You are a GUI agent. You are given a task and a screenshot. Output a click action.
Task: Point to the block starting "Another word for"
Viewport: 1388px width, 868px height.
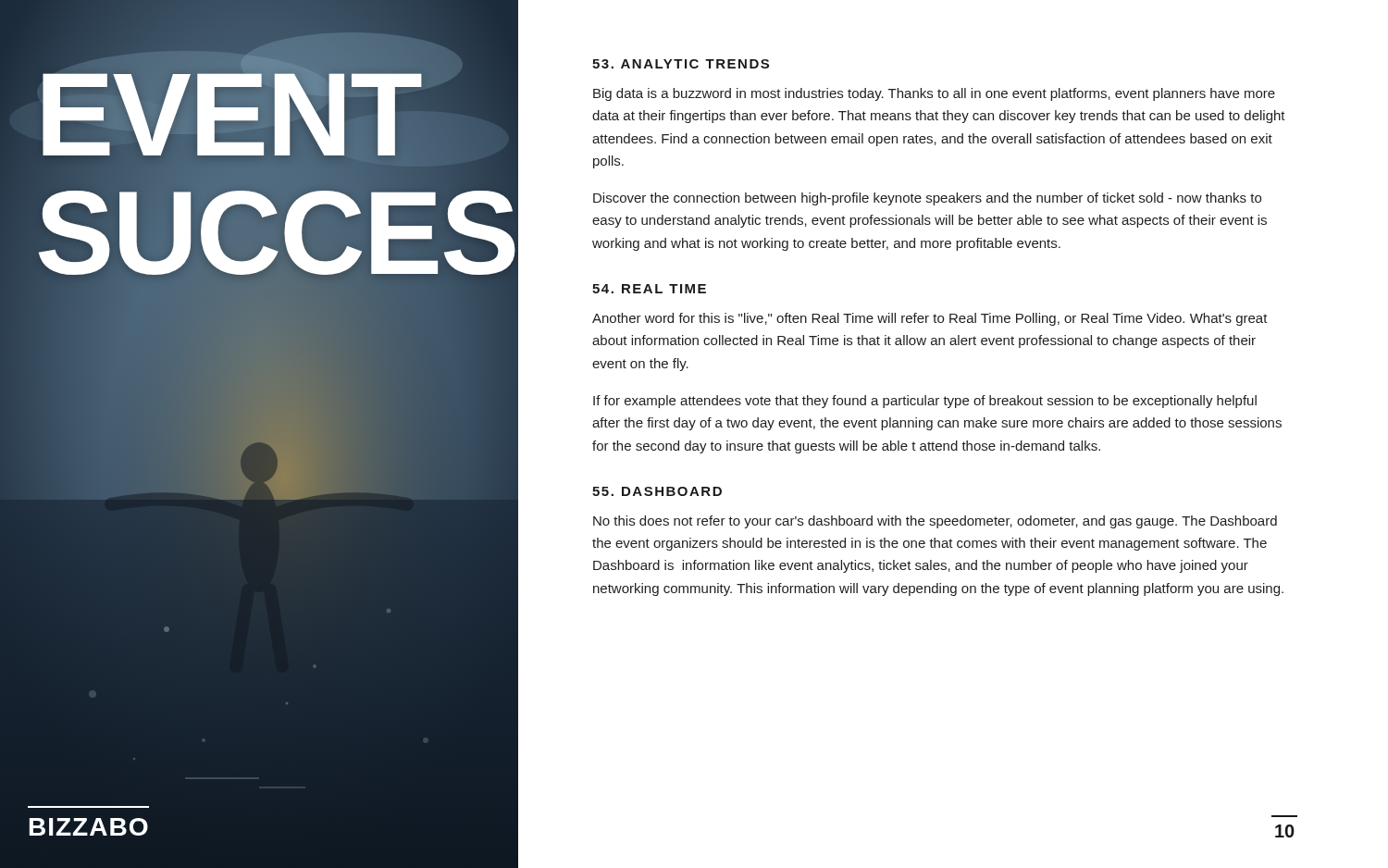click(930, 340)
